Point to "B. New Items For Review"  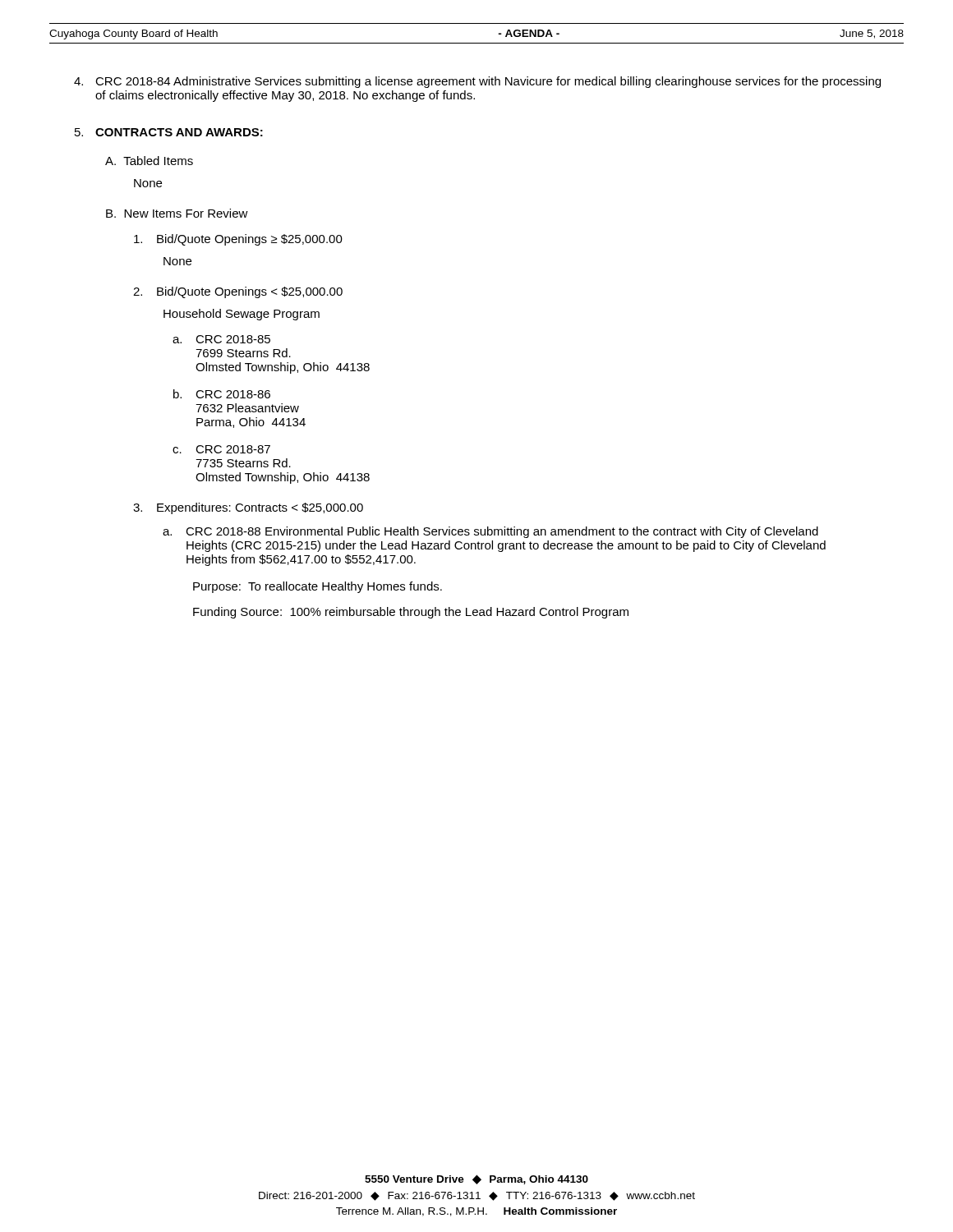176,213
